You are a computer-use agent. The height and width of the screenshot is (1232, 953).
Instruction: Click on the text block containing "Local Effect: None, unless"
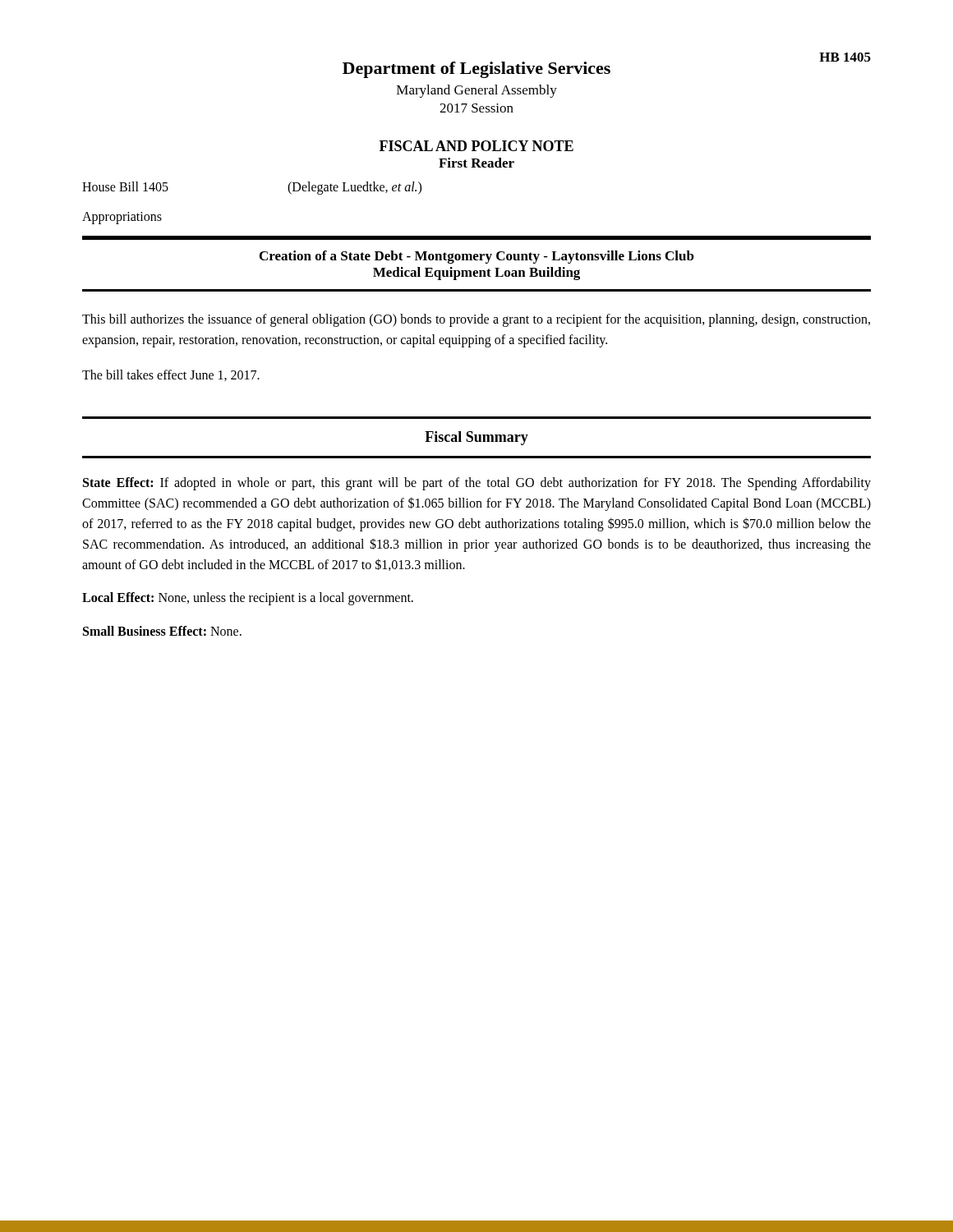click(248, 598)
